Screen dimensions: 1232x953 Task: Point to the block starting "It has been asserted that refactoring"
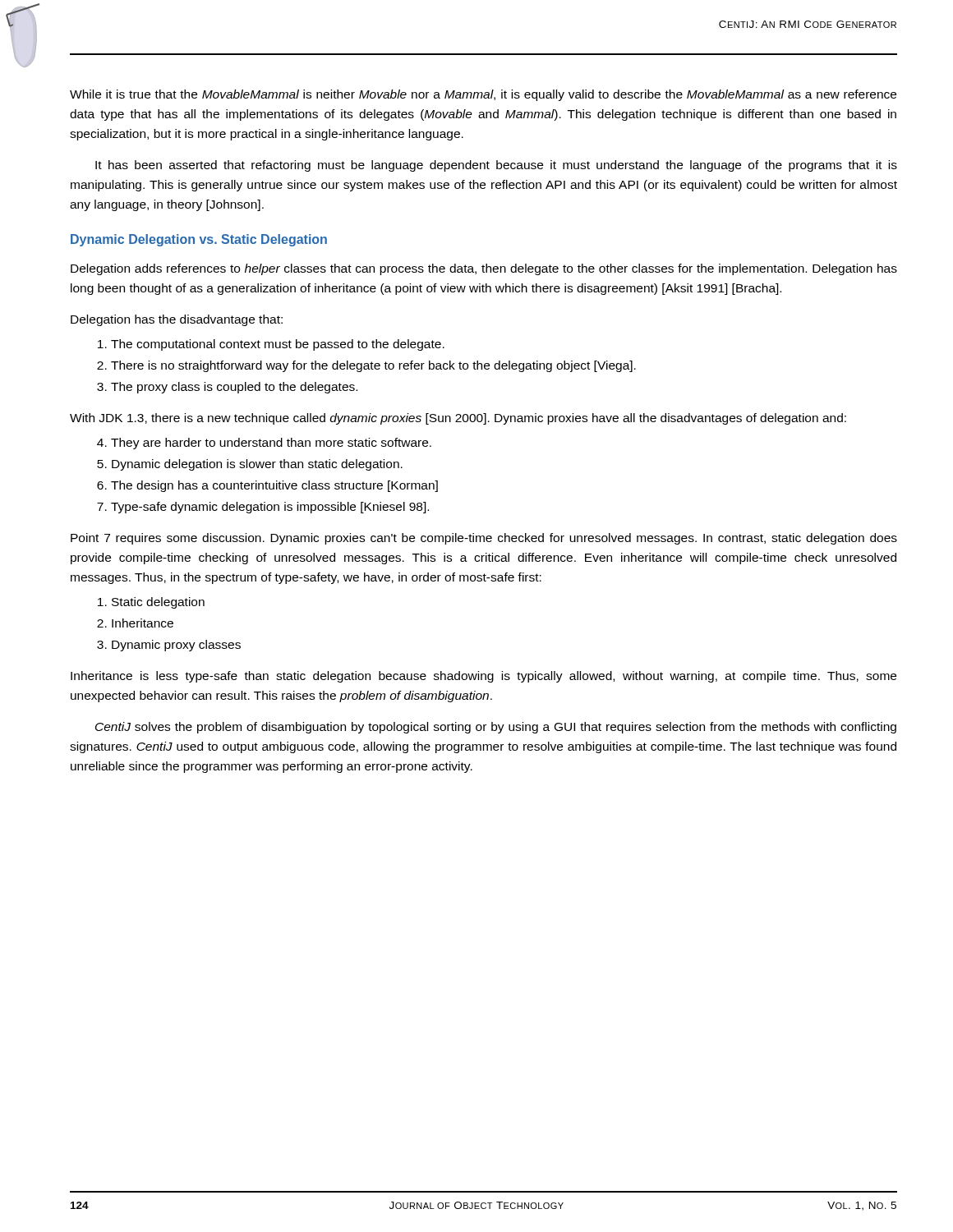484,184
